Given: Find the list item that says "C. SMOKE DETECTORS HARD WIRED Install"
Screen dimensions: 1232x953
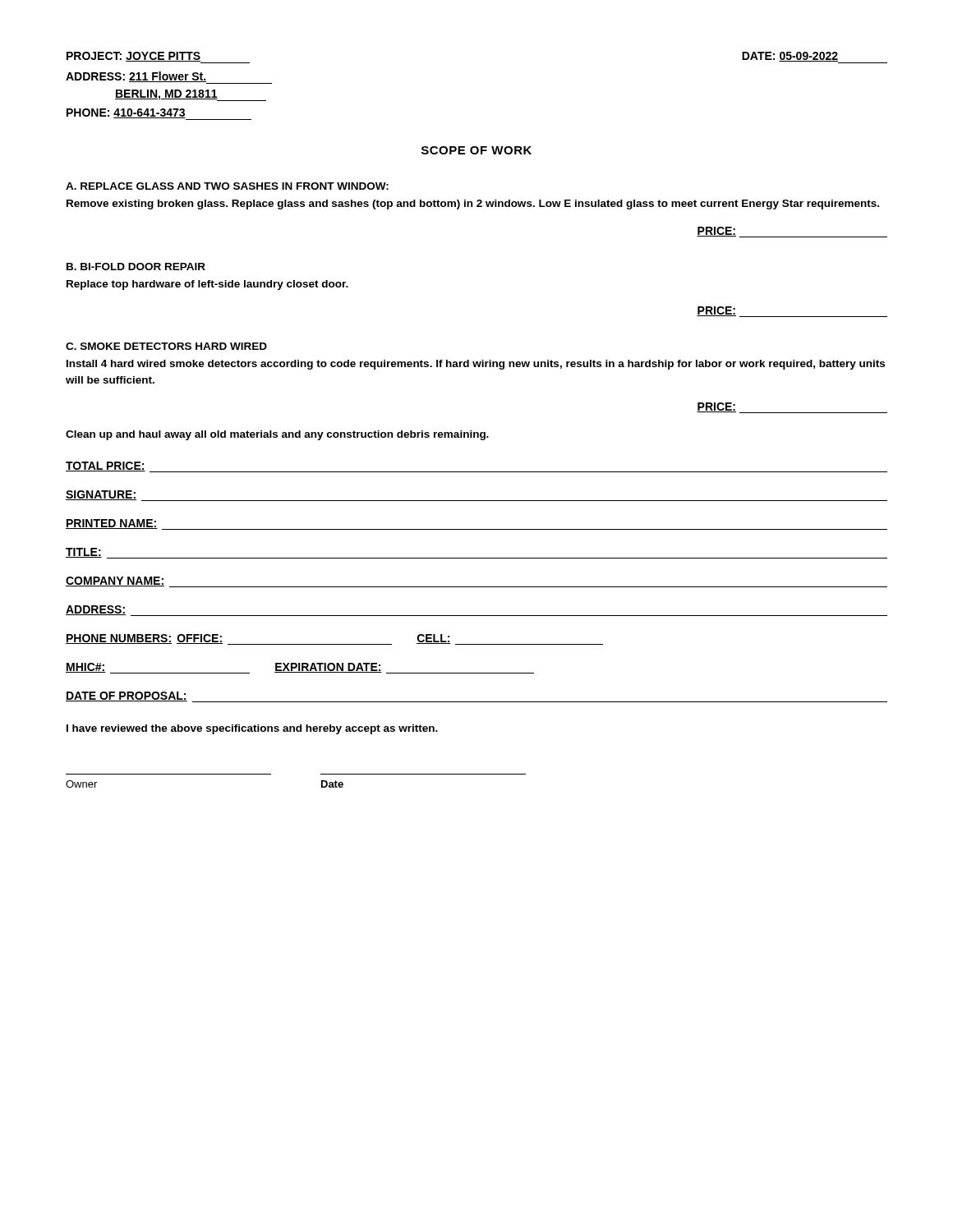Looking at the screenshot, I should click(x=476, y=364).
